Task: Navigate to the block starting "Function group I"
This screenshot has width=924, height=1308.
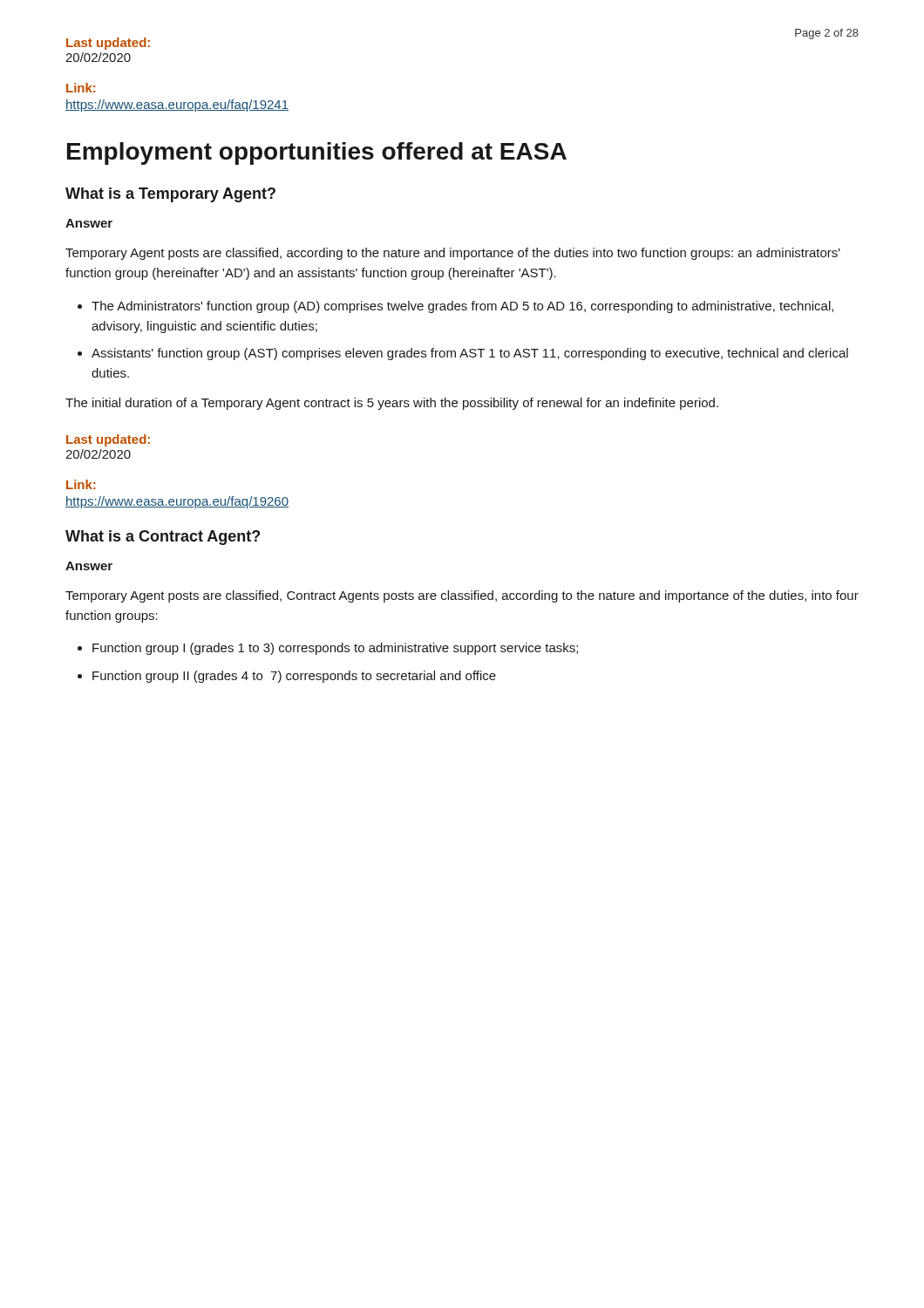Action: coord(335,648)
